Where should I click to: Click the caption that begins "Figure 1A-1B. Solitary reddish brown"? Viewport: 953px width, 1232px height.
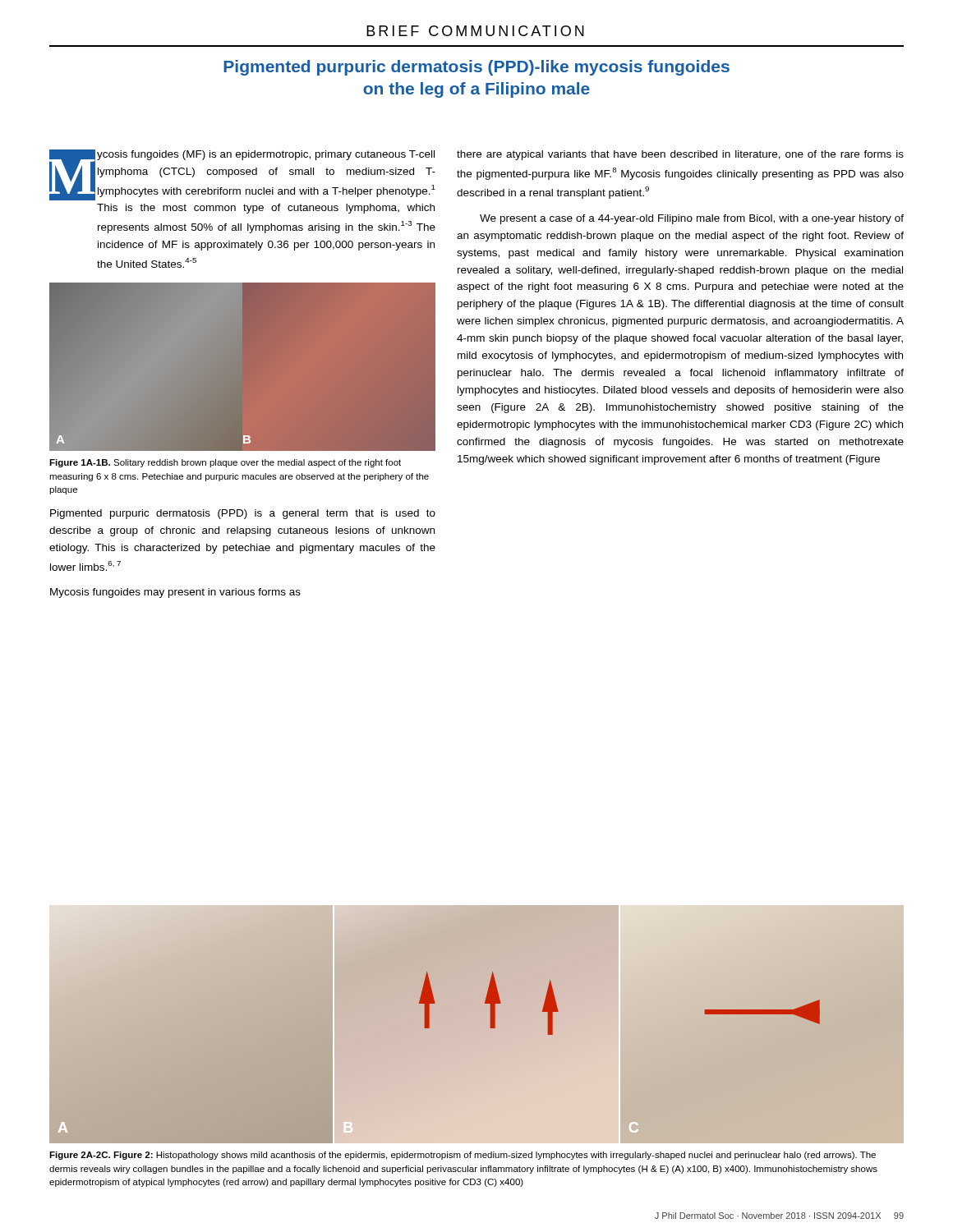click(x=239, y=476)
